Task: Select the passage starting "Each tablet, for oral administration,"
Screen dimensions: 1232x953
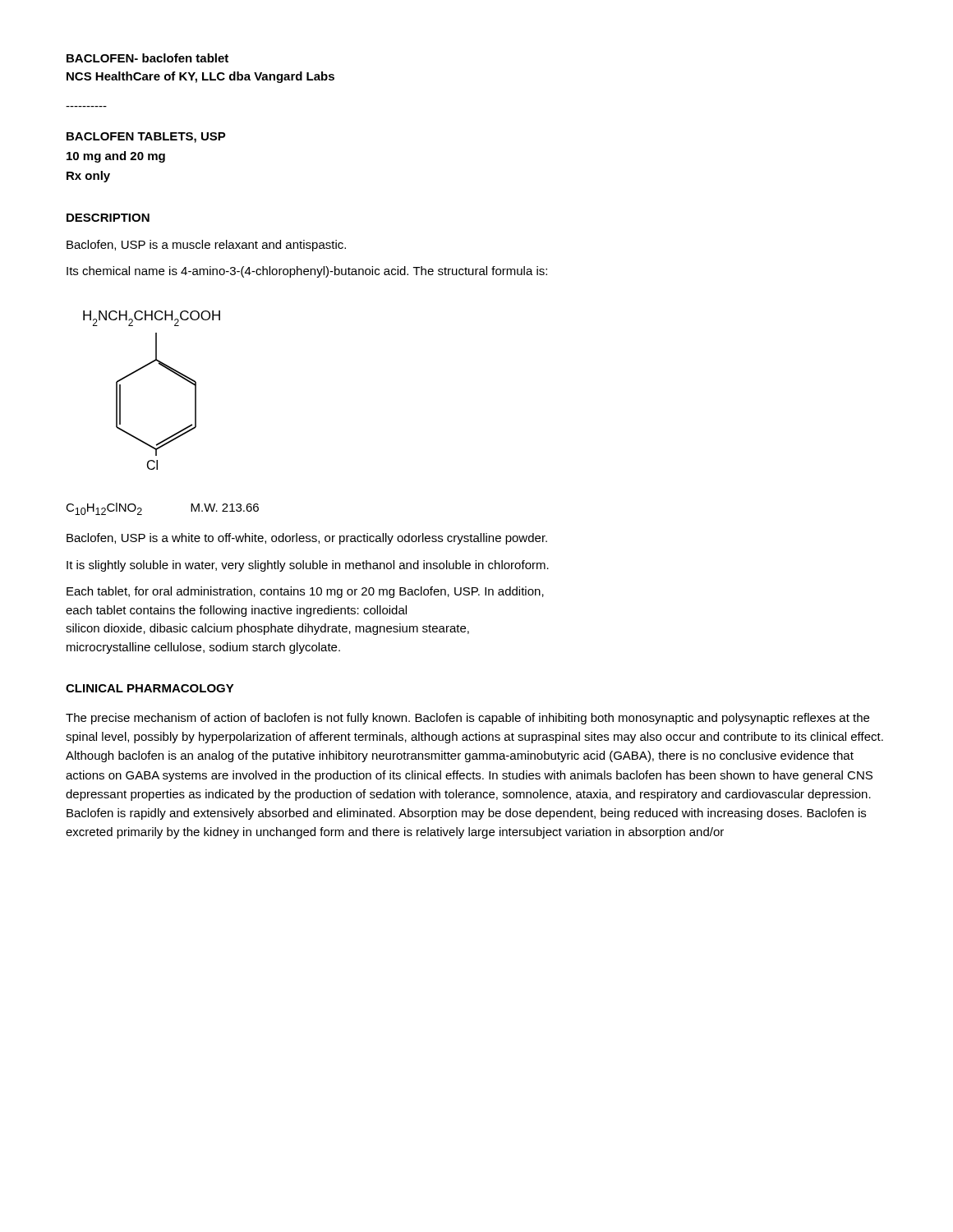Action: point(305,592)
